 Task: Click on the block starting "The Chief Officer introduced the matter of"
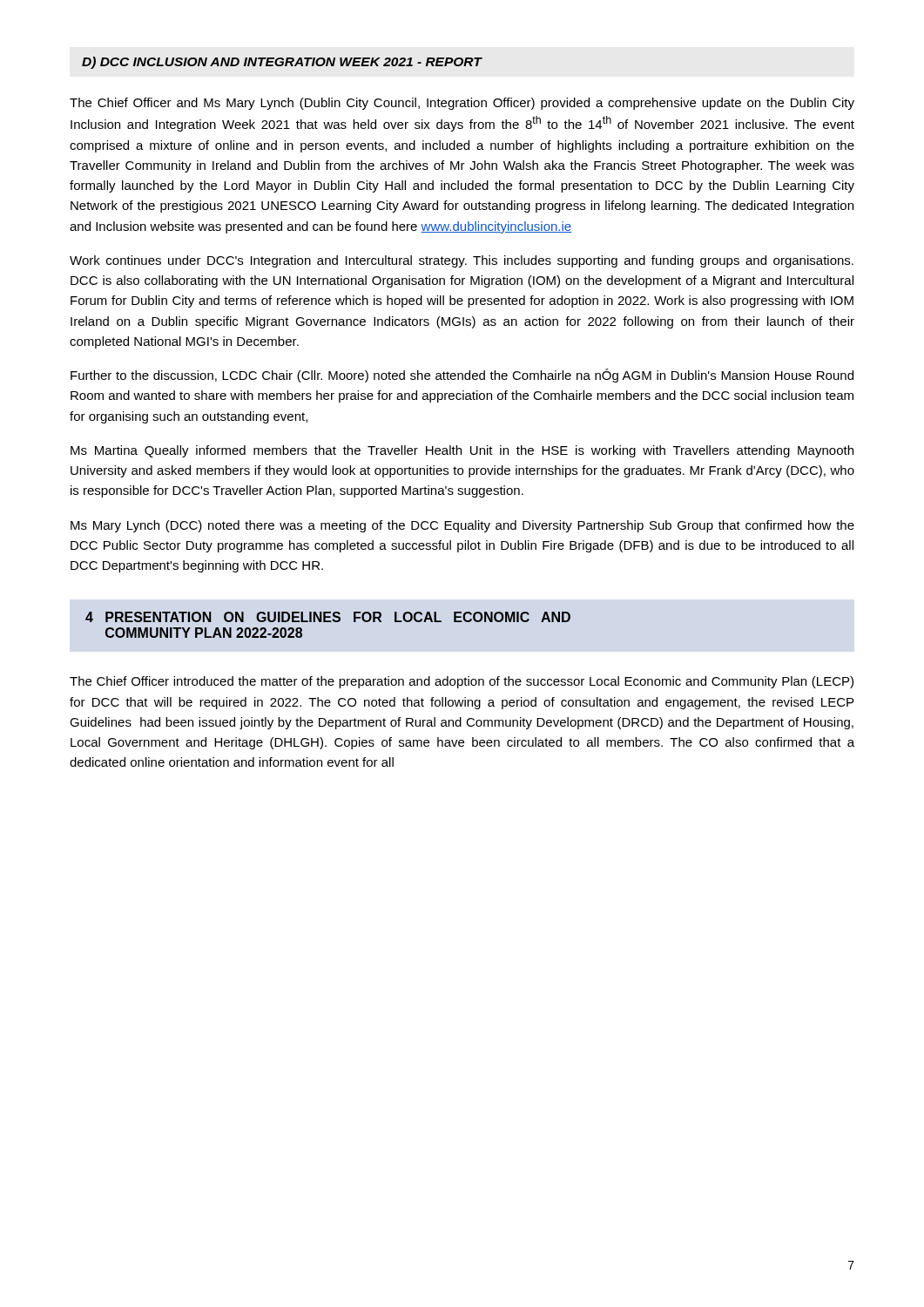click(462, 722)
